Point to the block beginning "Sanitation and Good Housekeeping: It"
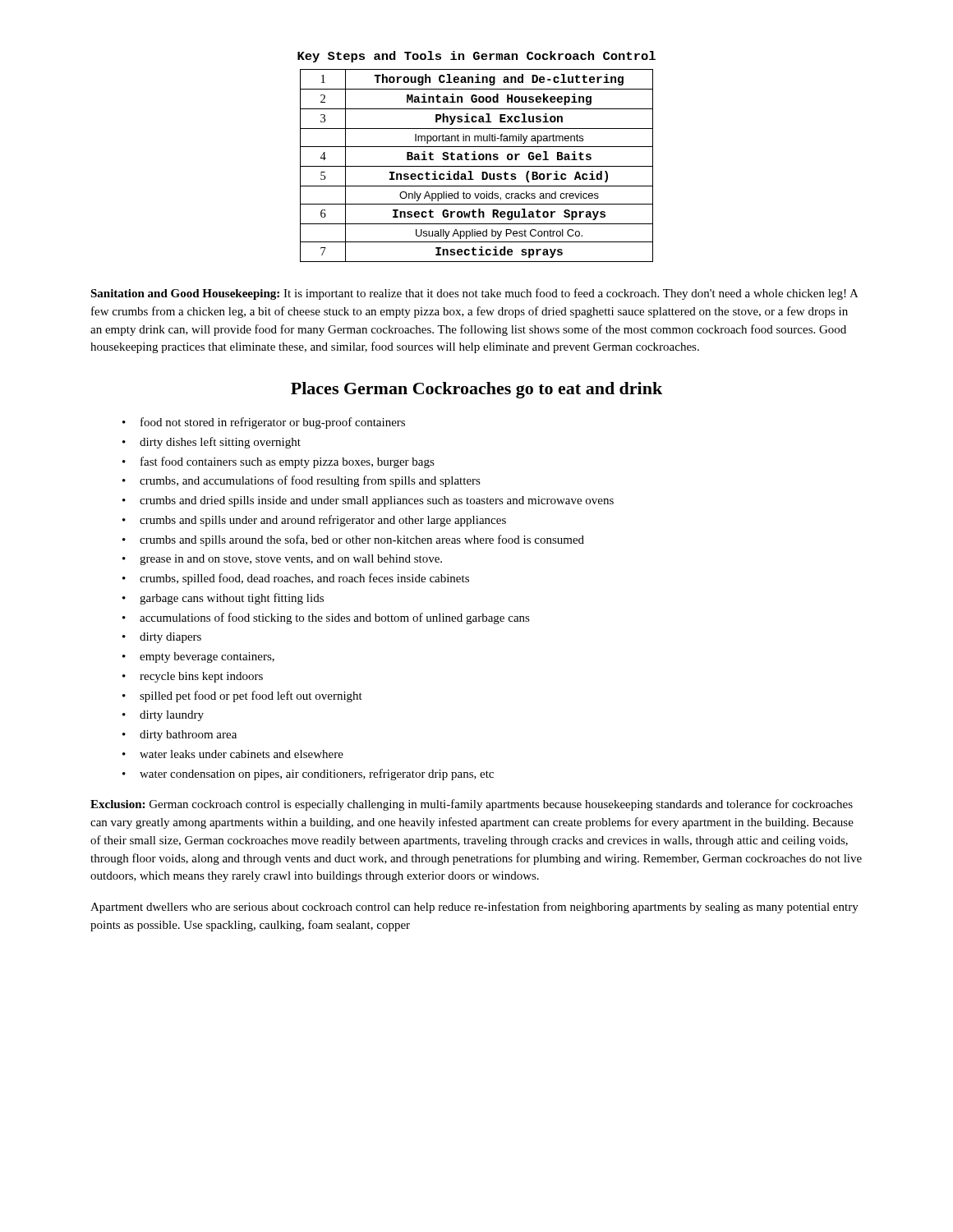This screenshot has height=1232, width=953. (x=474, y=320)
